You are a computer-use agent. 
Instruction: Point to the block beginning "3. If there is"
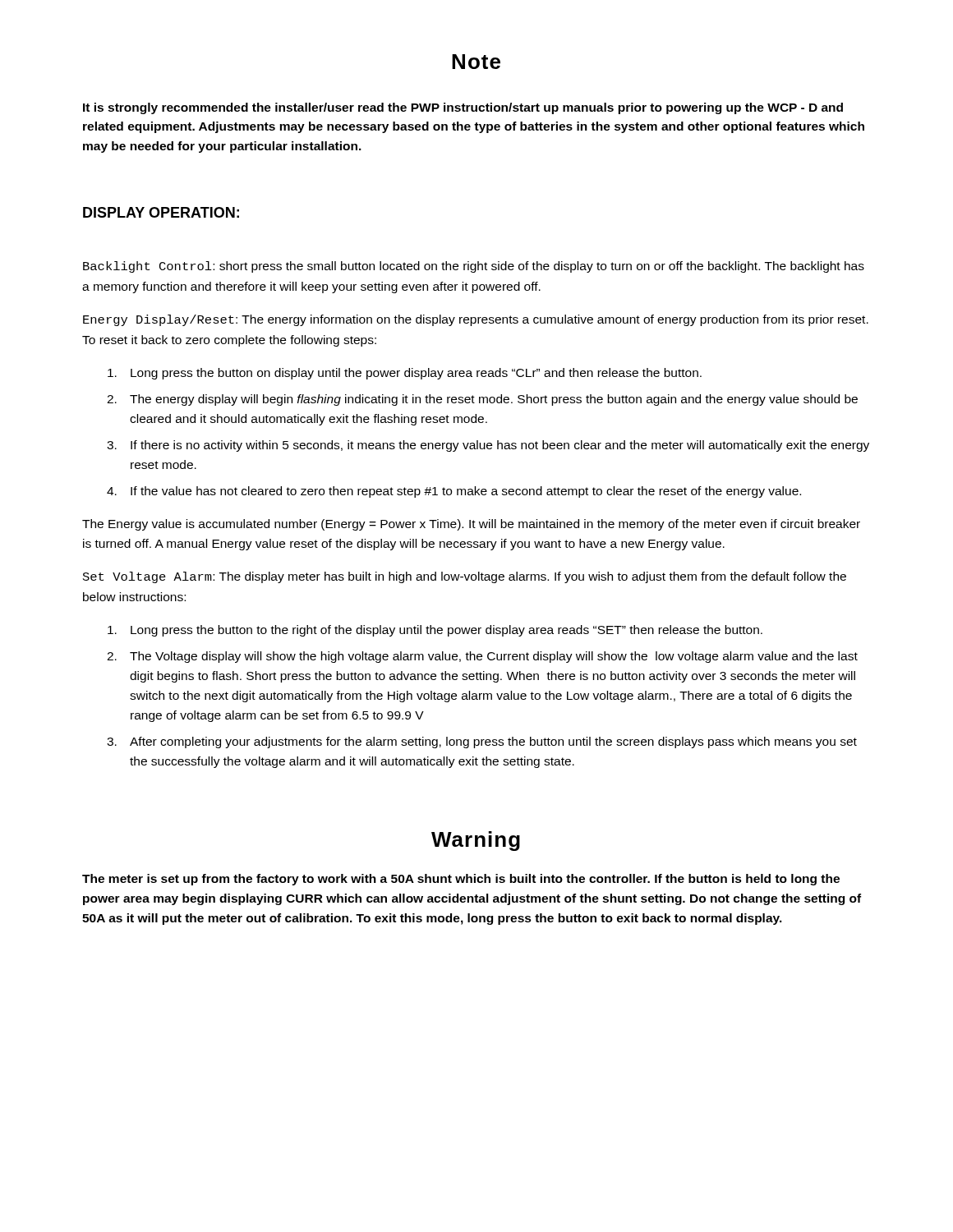tap(489, 455)
